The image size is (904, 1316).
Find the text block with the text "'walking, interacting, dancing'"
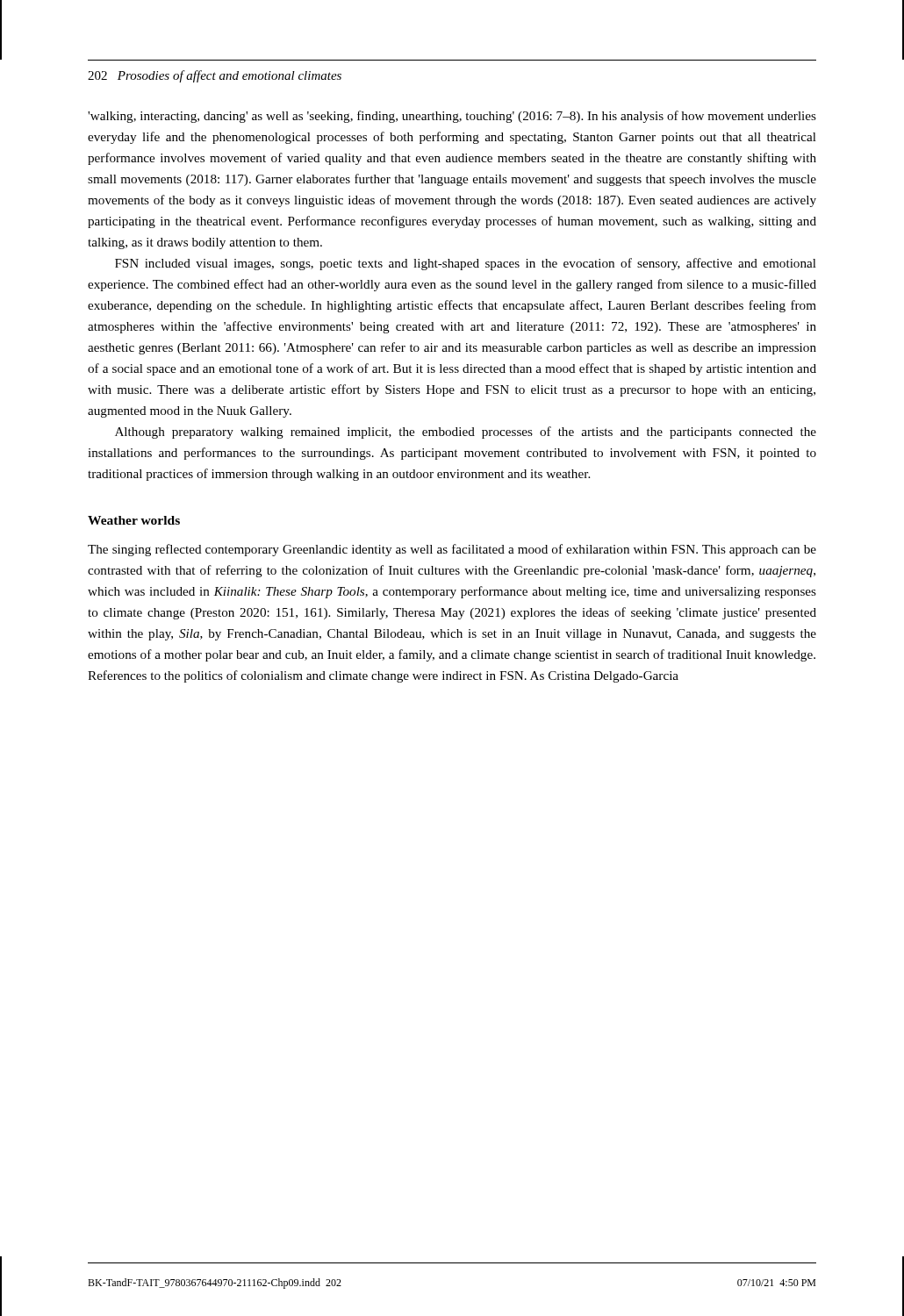[452, 179]
